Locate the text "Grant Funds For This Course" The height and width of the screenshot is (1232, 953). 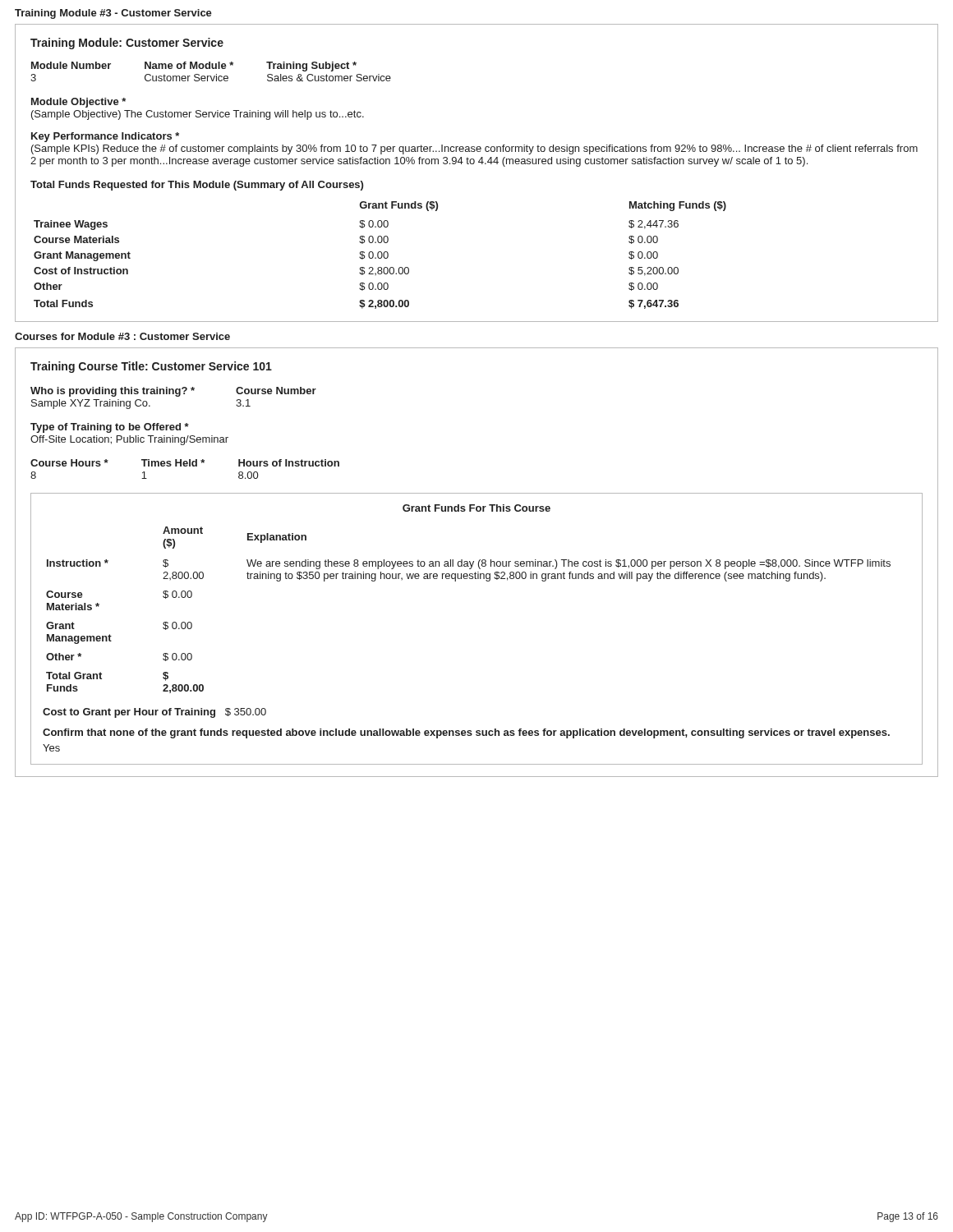[476, 508]
